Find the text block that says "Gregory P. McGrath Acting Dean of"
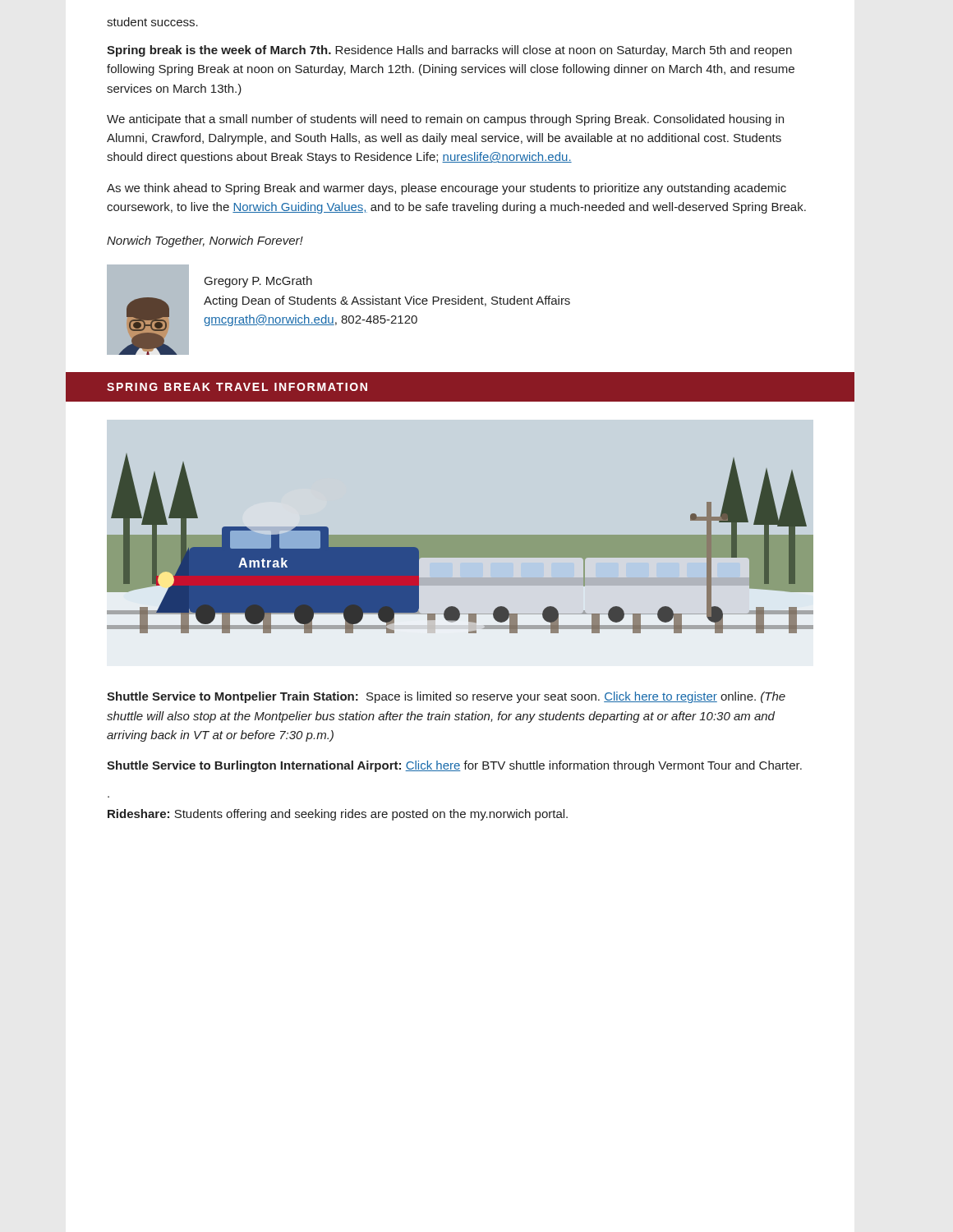This screenshot has height=1232, width=953. [x=387, y=300]
